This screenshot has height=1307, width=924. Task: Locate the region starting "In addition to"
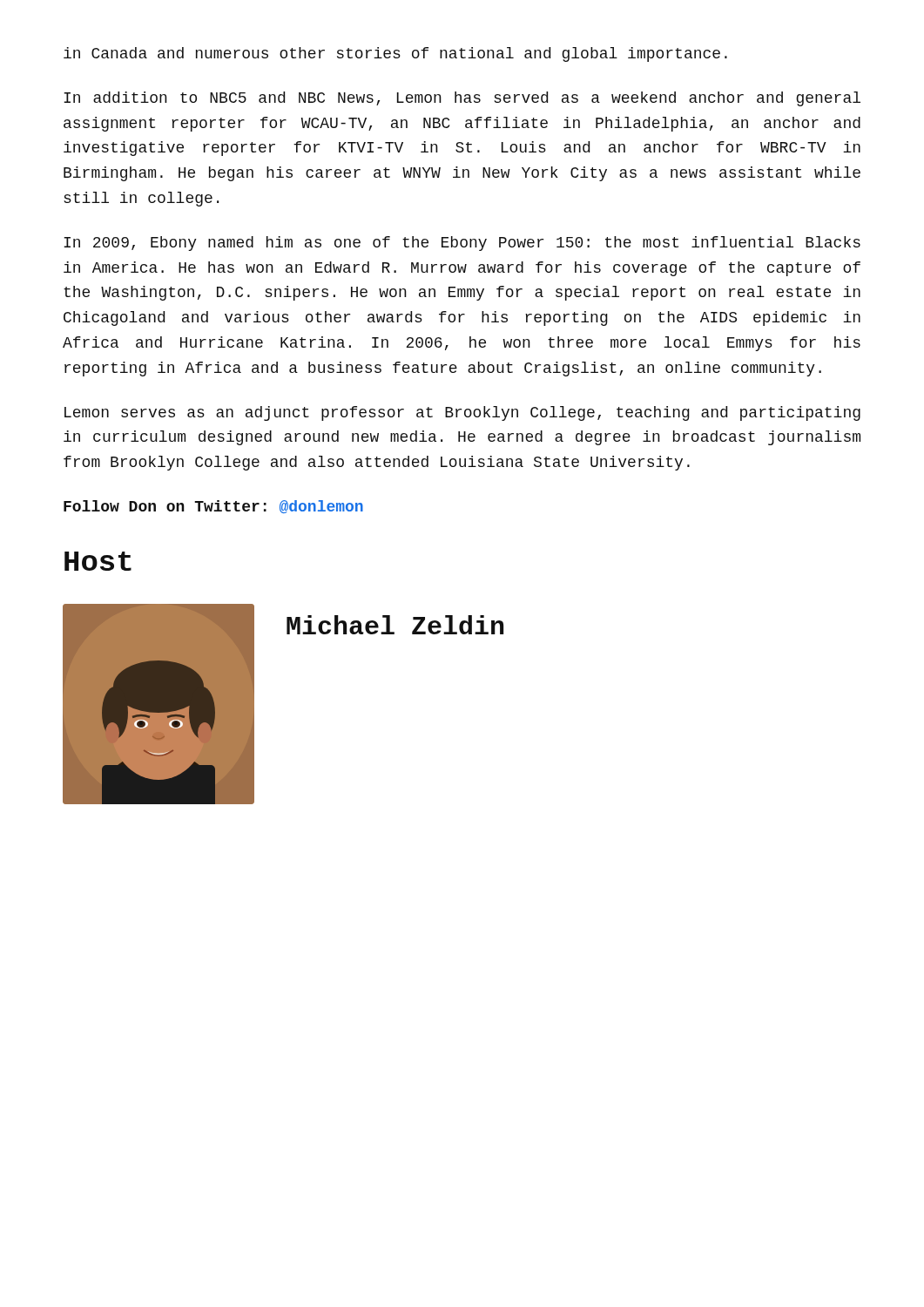462,148
